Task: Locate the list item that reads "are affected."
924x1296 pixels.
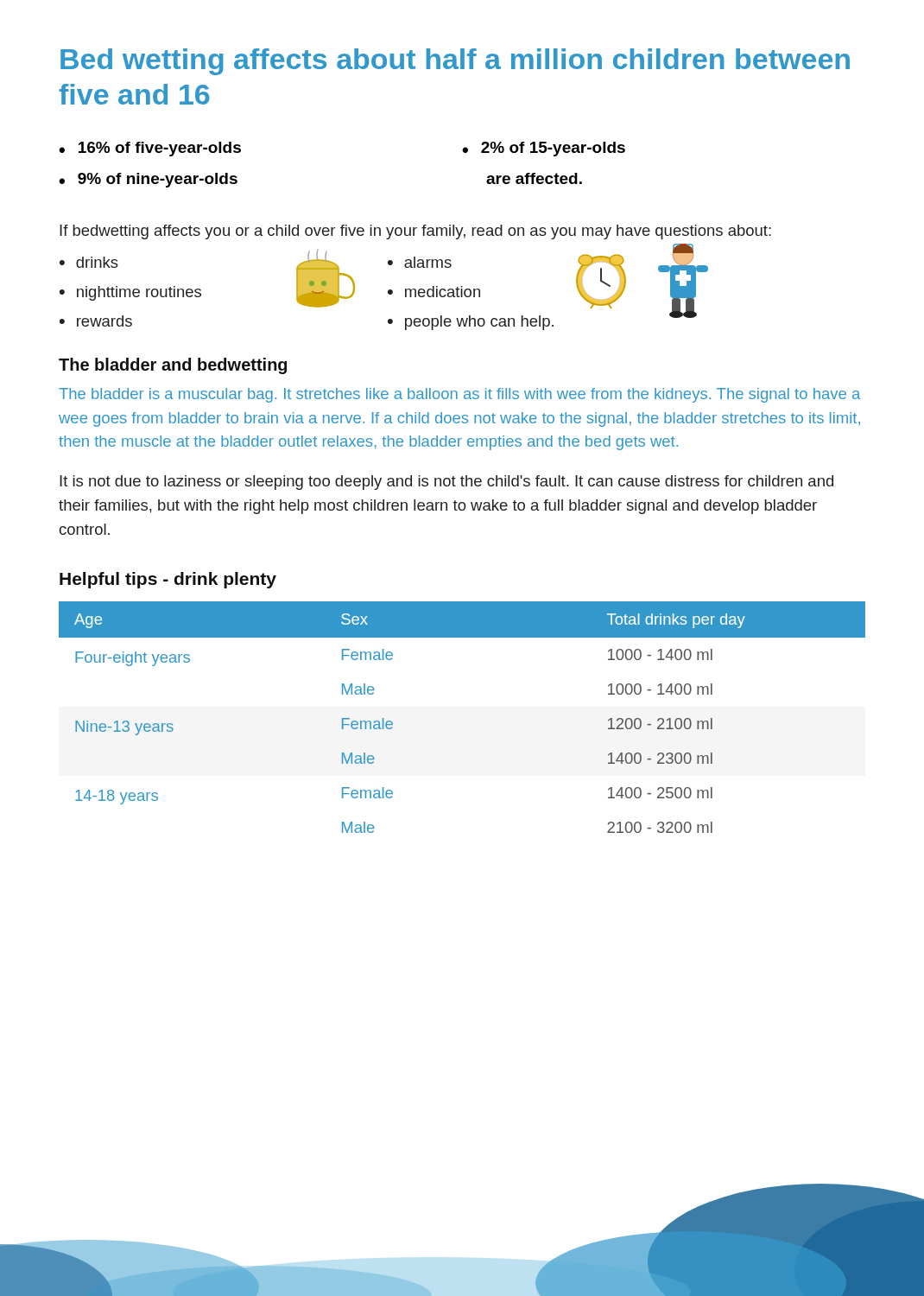Action: [534, 178]
